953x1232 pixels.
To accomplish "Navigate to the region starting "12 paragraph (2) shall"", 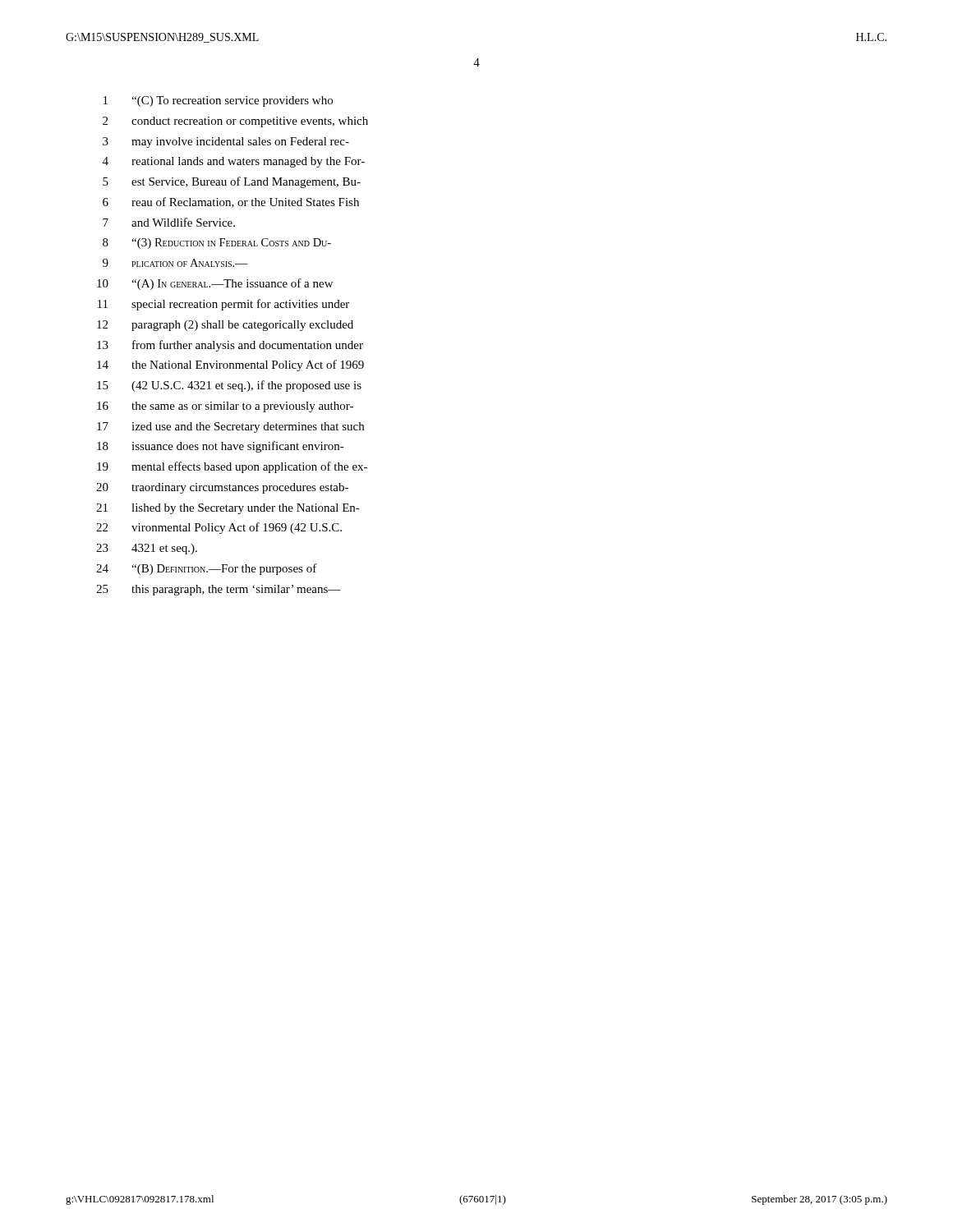I will (225, 326).
